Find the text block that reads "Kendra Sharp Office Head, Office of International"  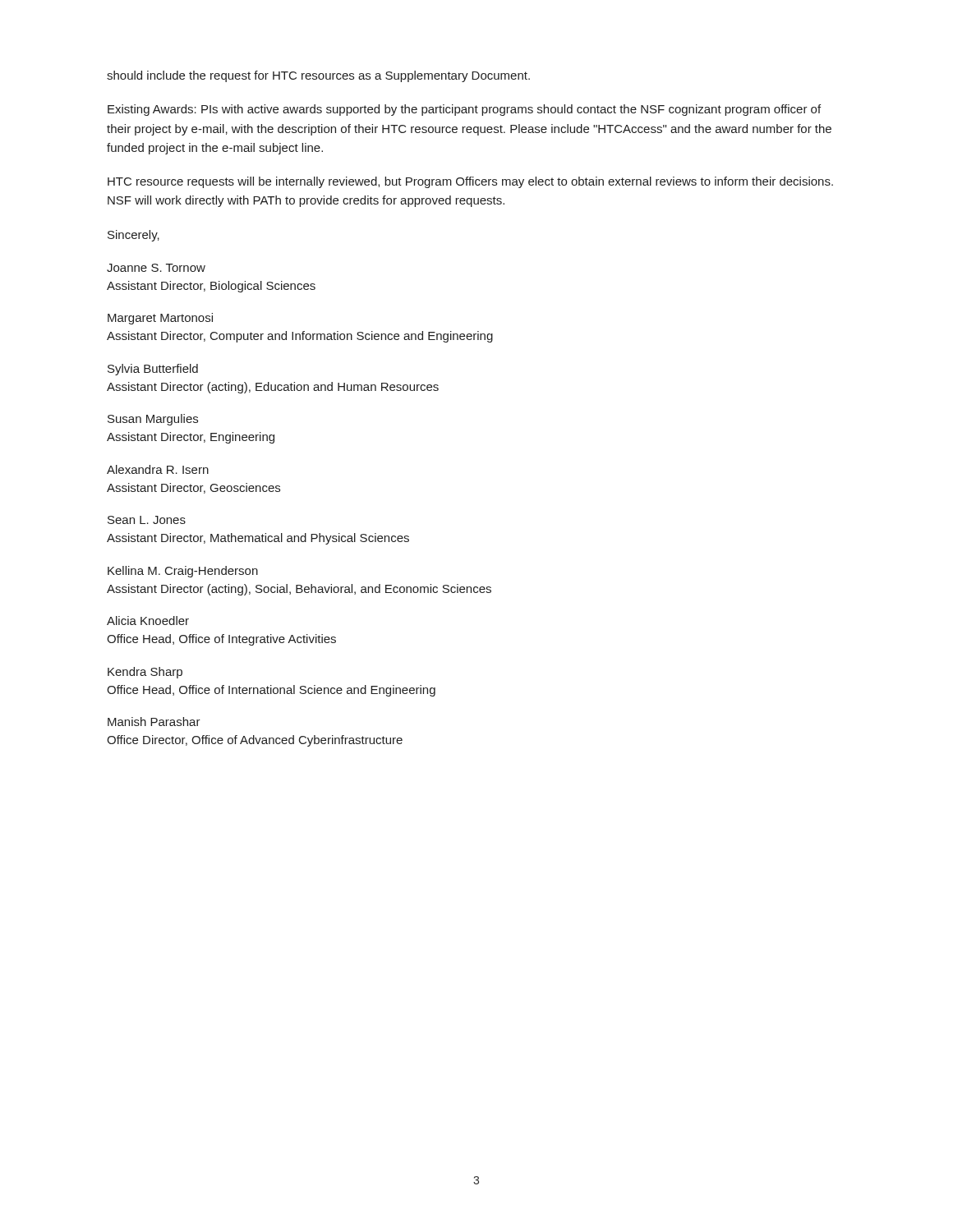(271, 680)
